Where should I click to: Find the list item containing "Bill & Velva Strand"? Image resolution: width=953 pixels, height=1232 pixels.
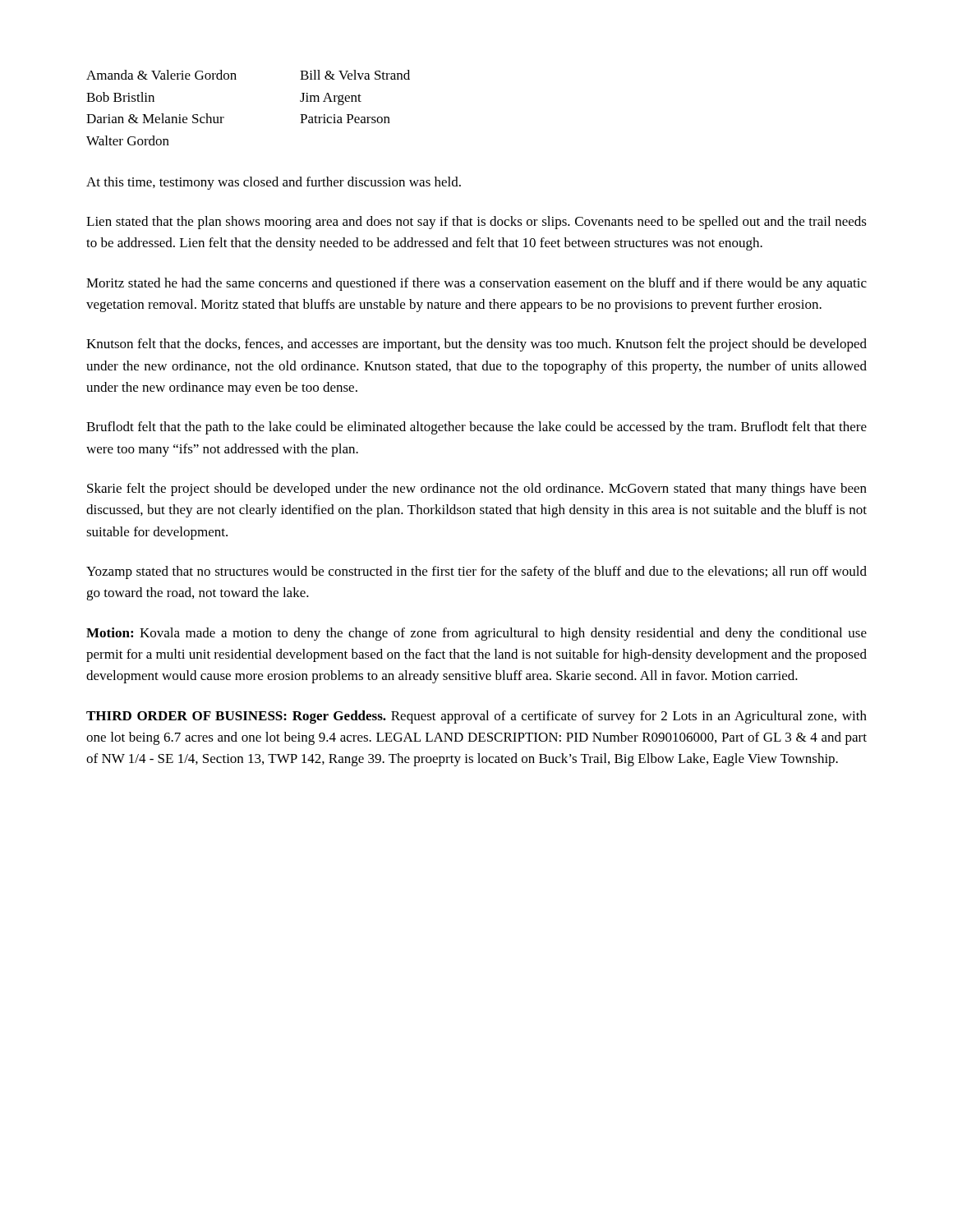pos(407,76)
